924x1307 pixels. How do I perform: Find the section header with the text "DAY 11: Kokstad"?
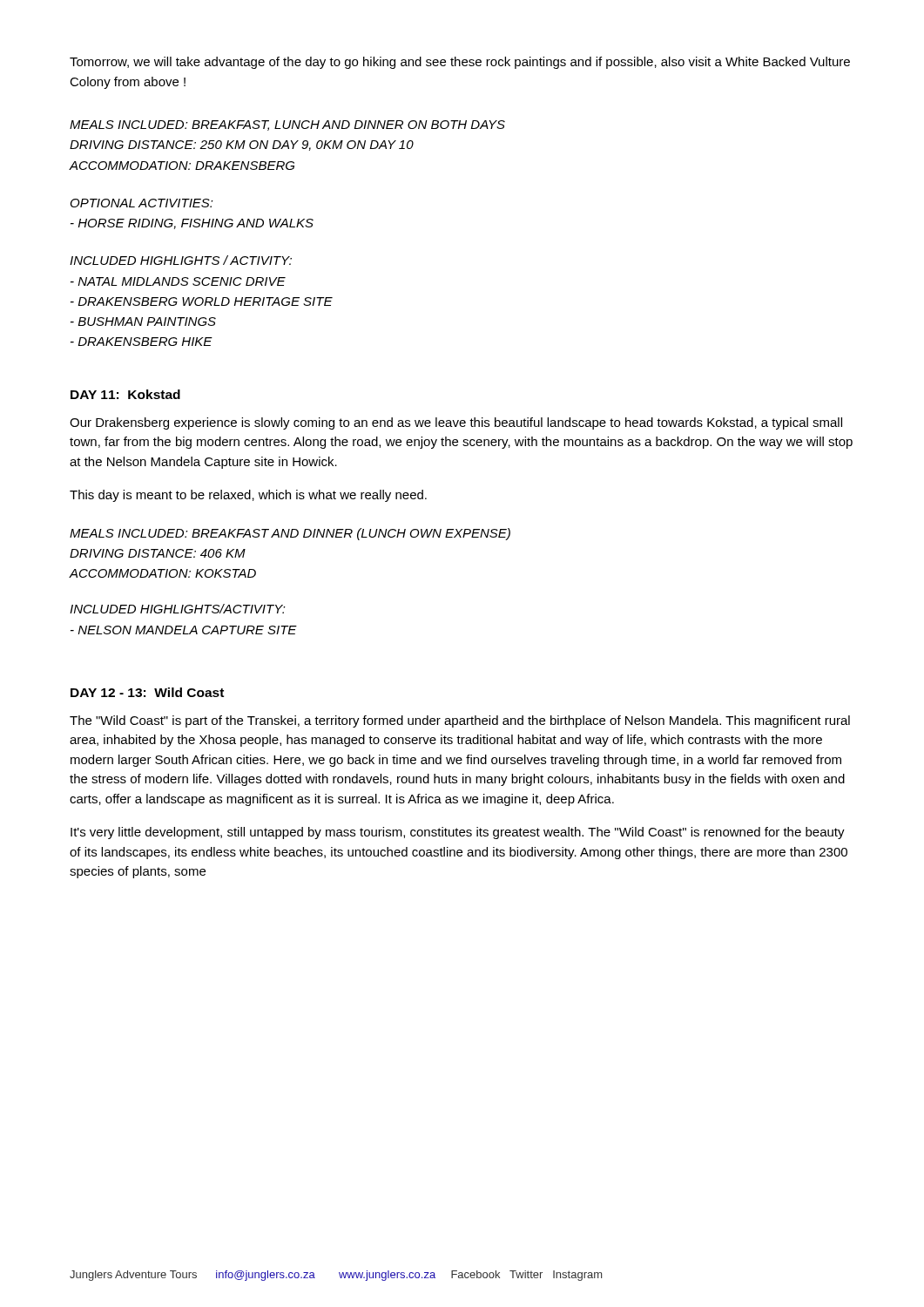[x=125, y=394]
